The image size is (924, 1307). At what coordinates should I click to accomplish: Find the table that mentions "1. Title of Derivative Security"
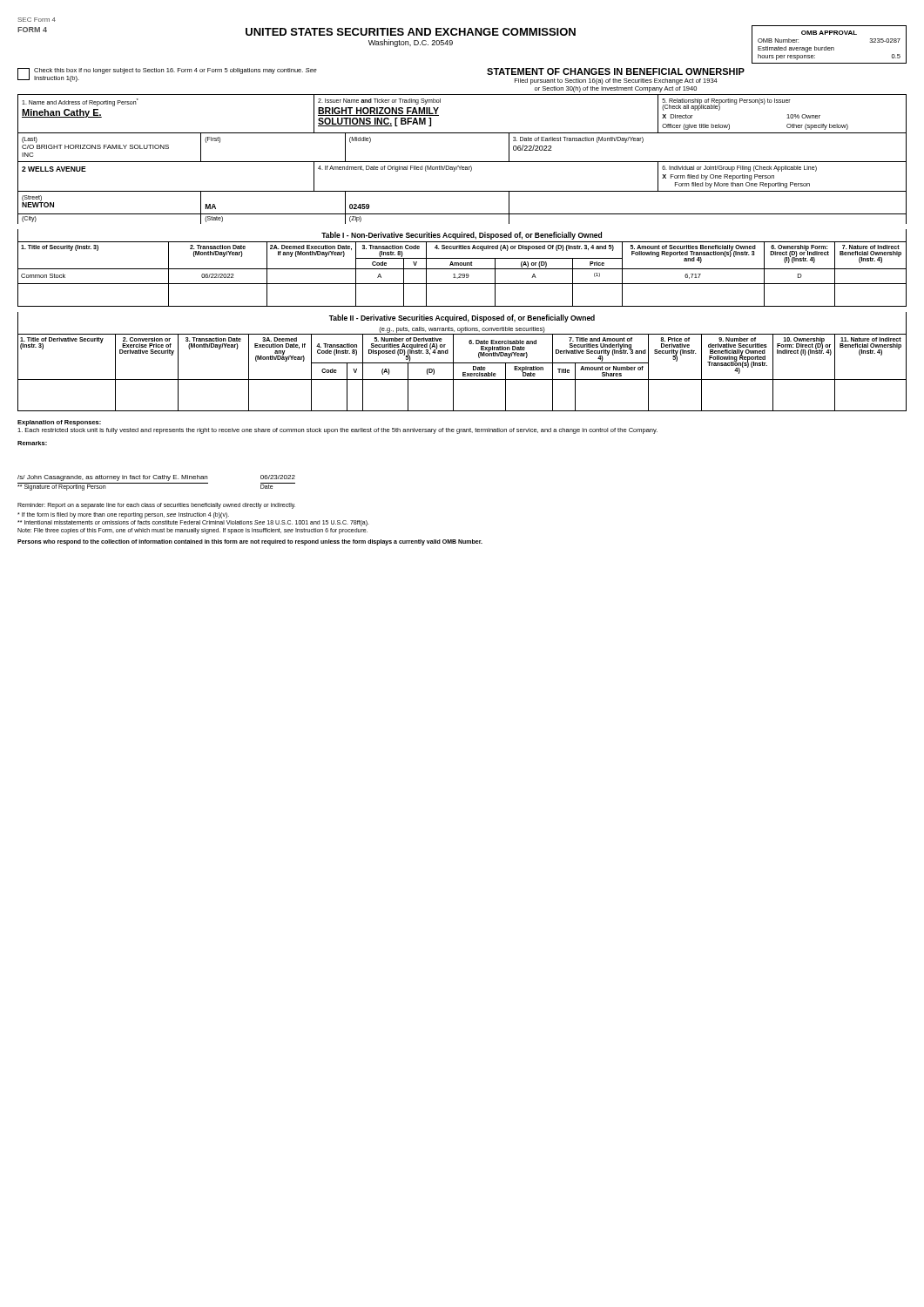point(462,372)
